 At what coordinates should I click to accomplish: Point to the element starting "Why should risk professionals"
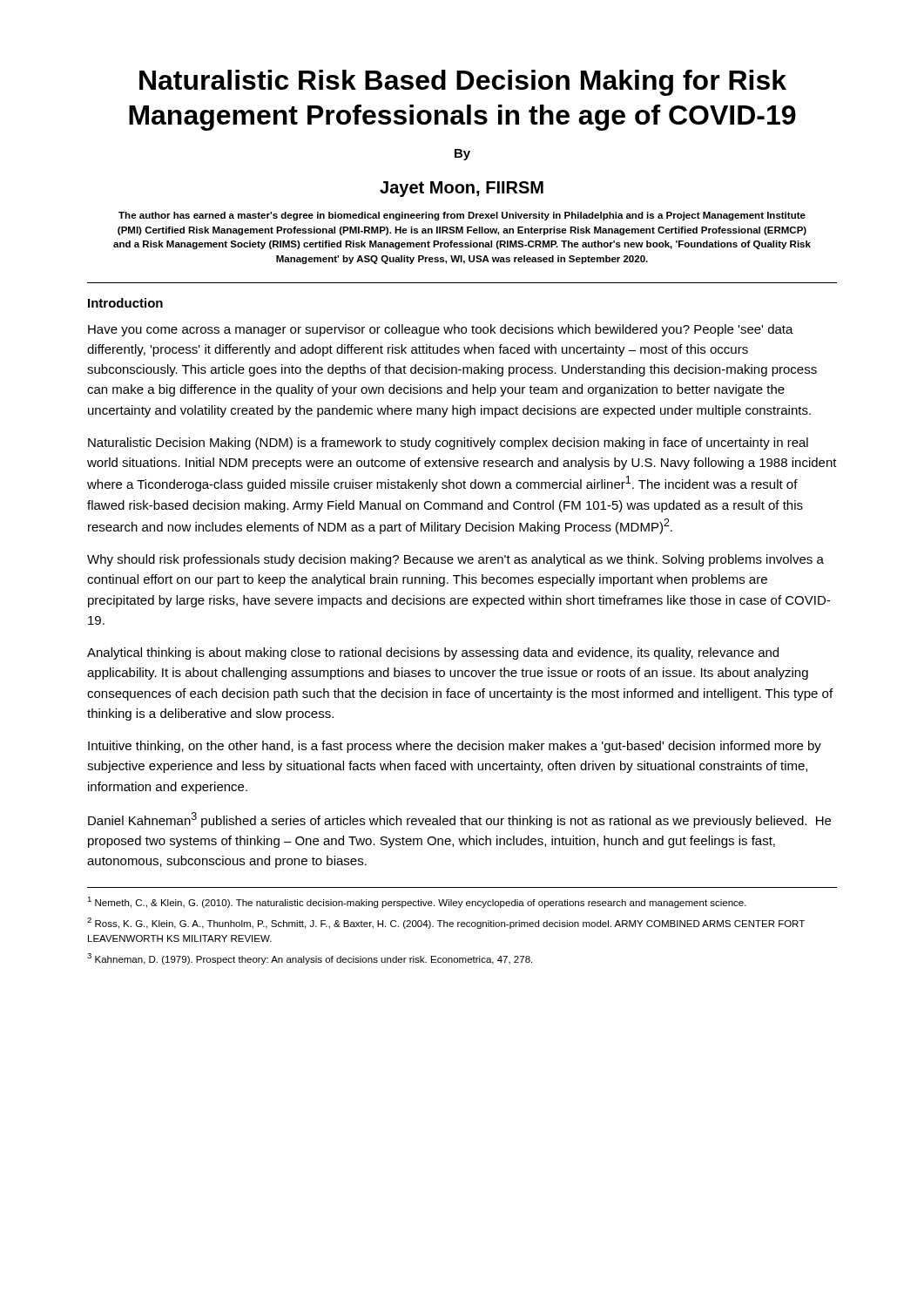[x=459, y=590]
